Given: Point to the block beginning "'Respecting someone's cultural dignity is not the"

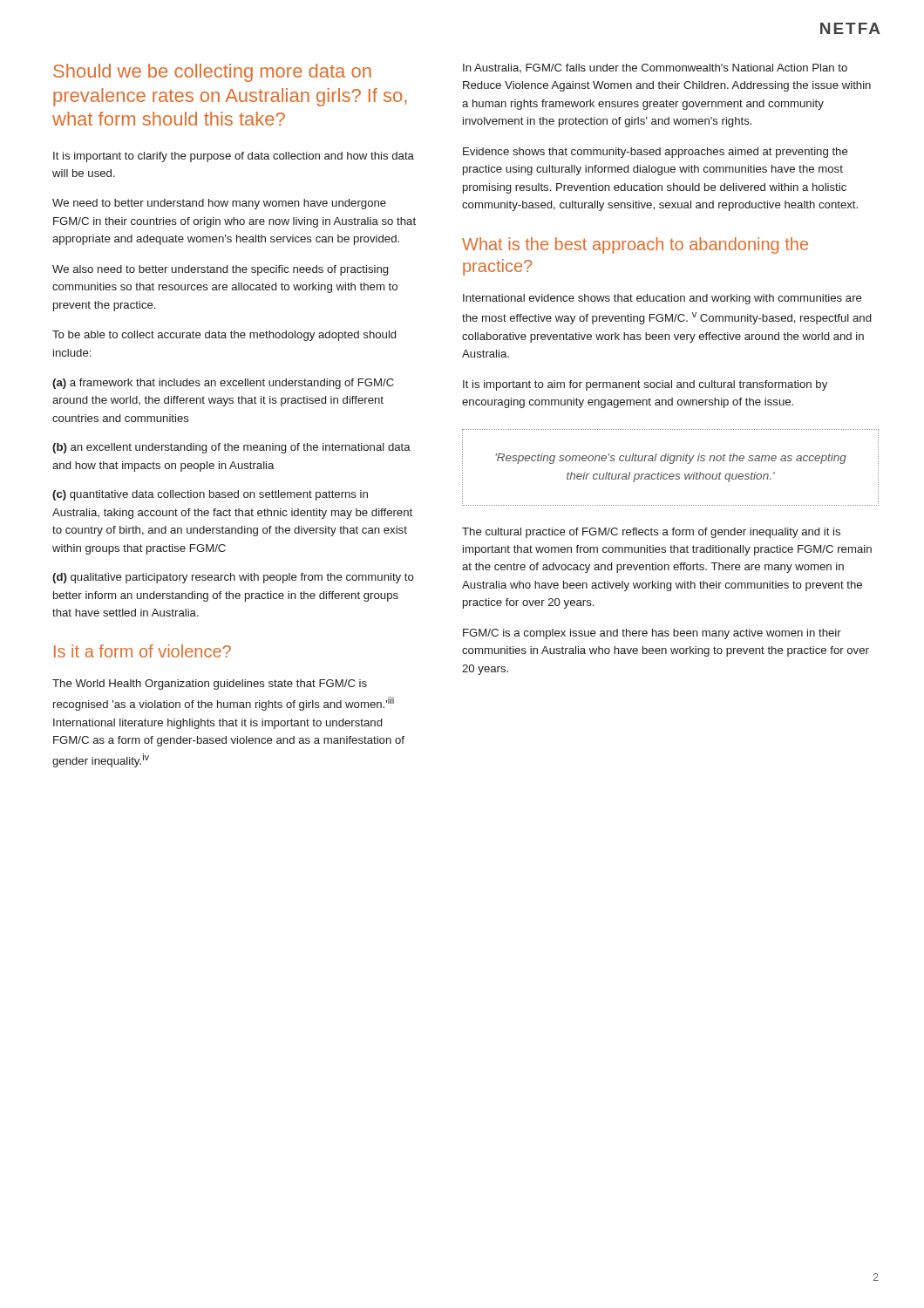Looking at the screenshot, I should (670, 466).
